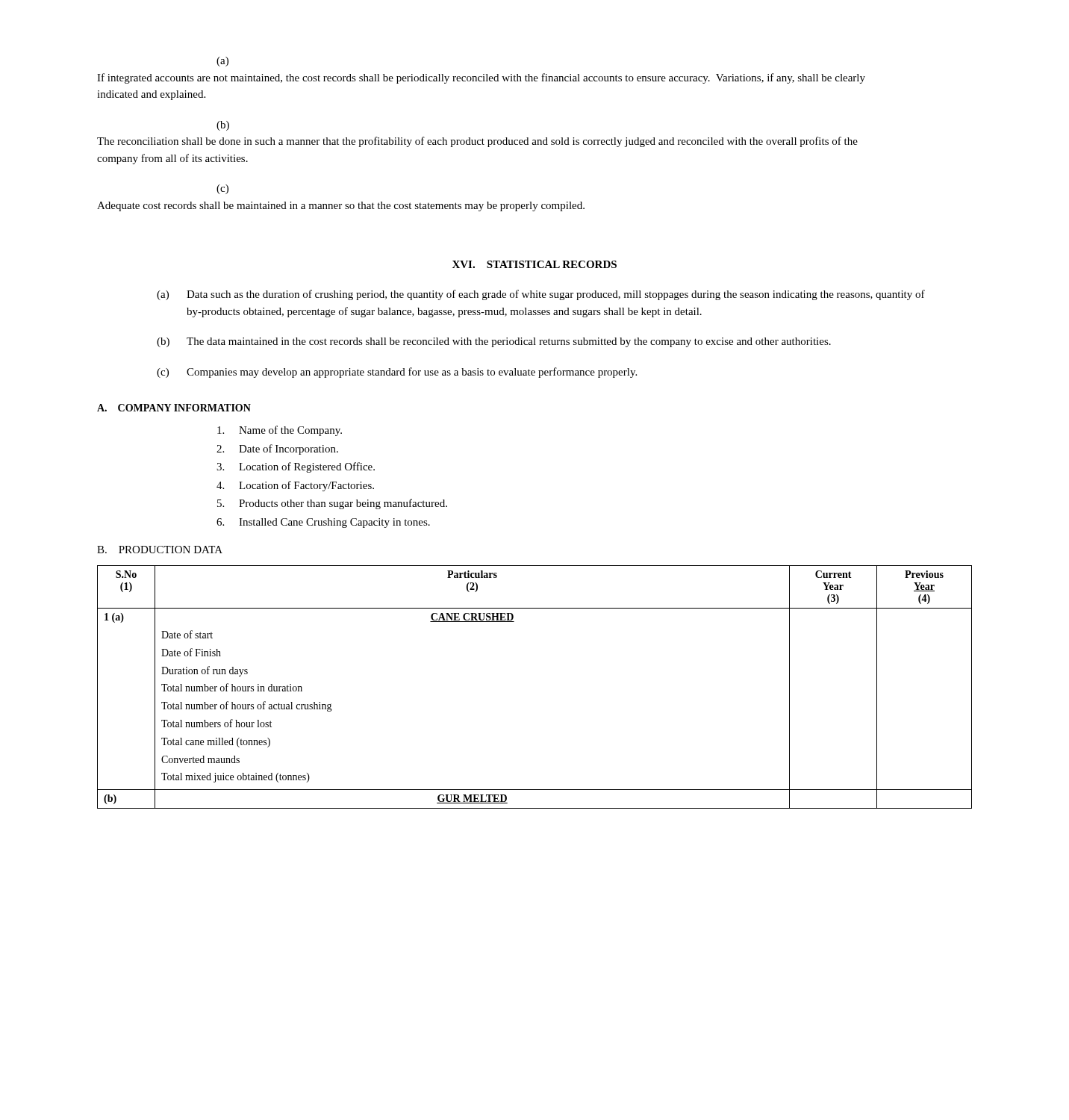Find the block on this page that starts "(c)Companies may develop"
Image resolution: width=1069 pixels, height=1120 pixels.
click(x=561, y=372)
